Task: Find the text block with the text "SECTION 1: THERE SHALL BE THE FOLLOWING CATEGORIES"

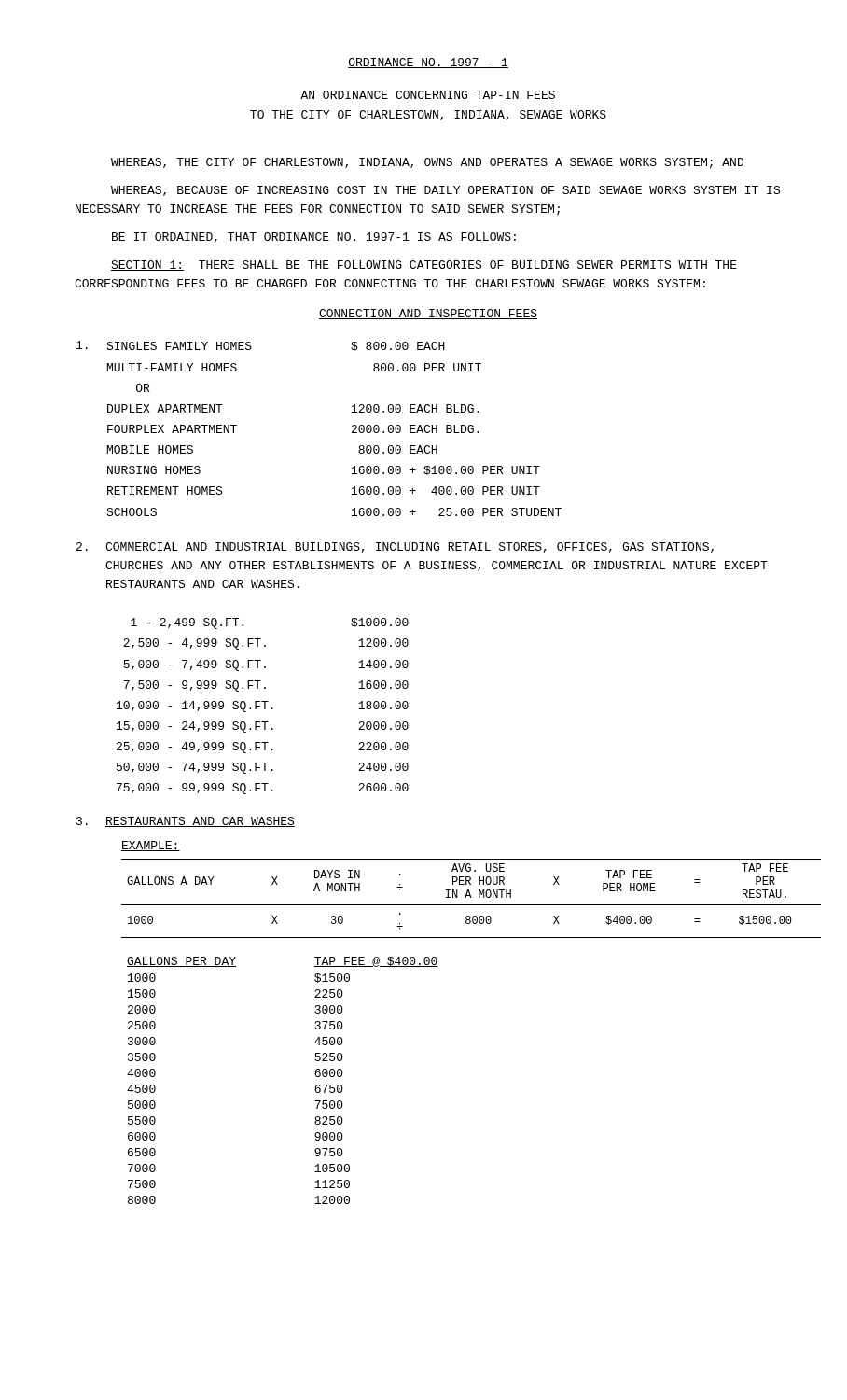Action: pyautogui.click(x=406, y=275)
